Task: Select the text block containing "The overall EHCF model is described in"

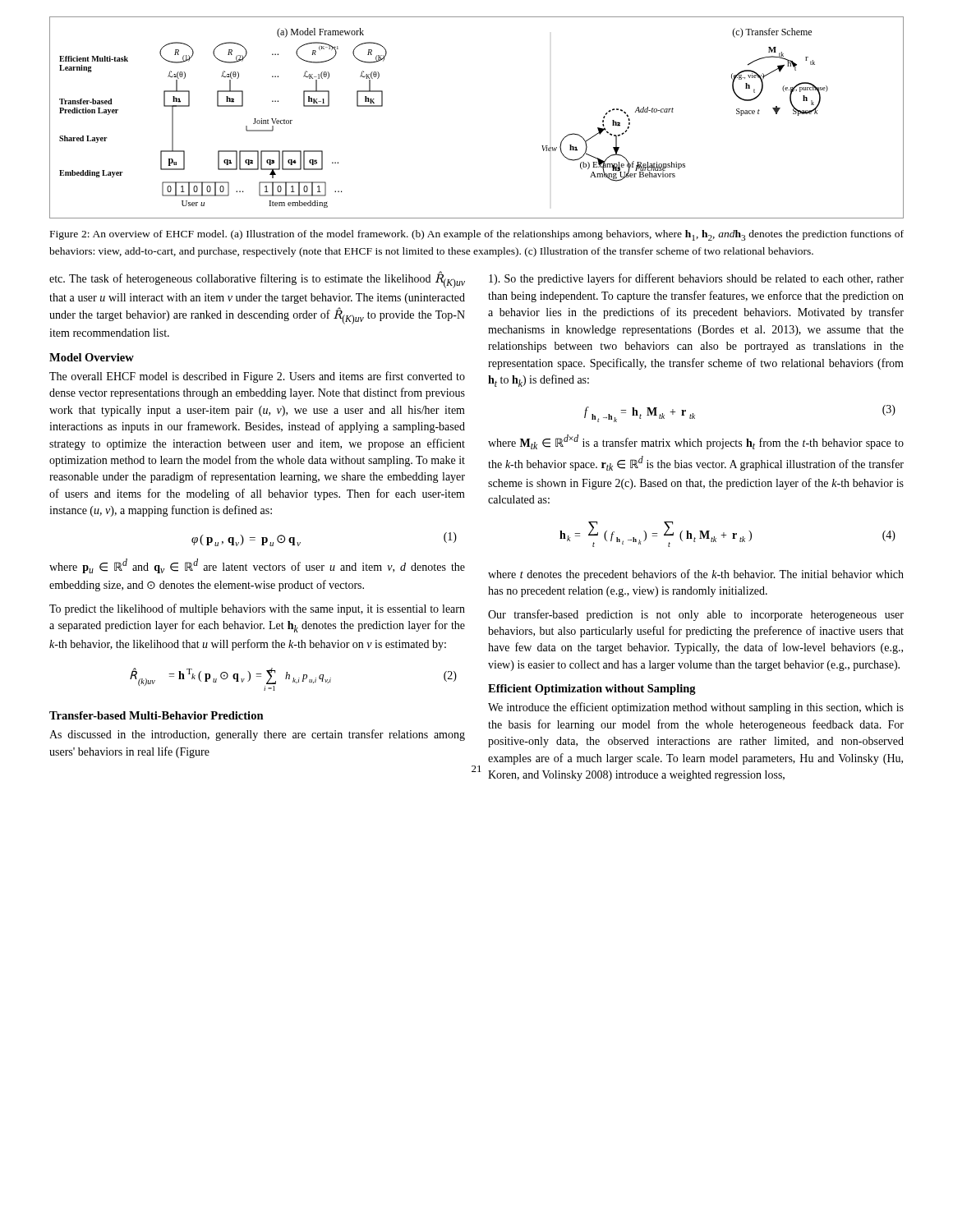Action: pos(257,444)
